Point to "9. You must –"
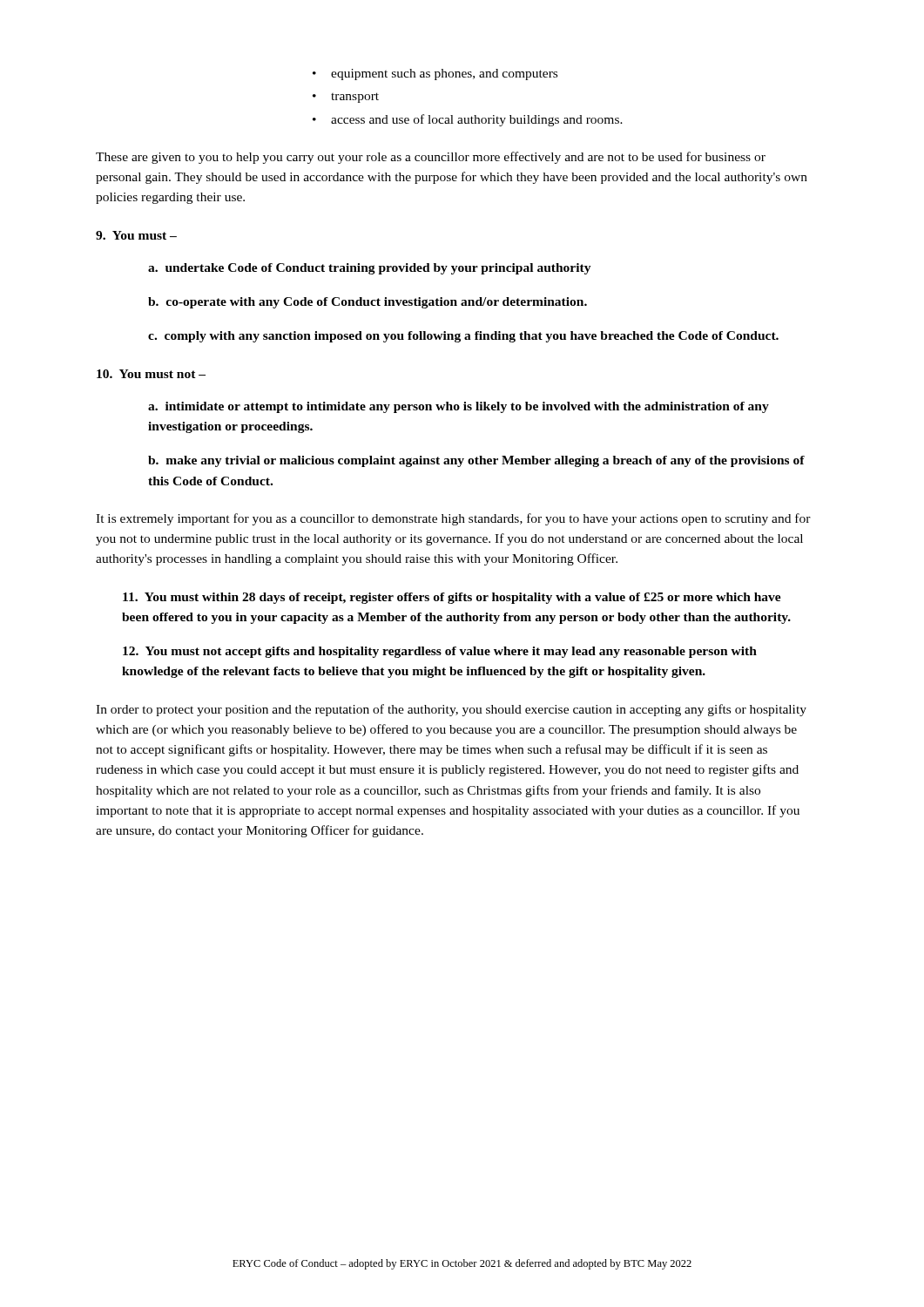 (x=136, y=234)
